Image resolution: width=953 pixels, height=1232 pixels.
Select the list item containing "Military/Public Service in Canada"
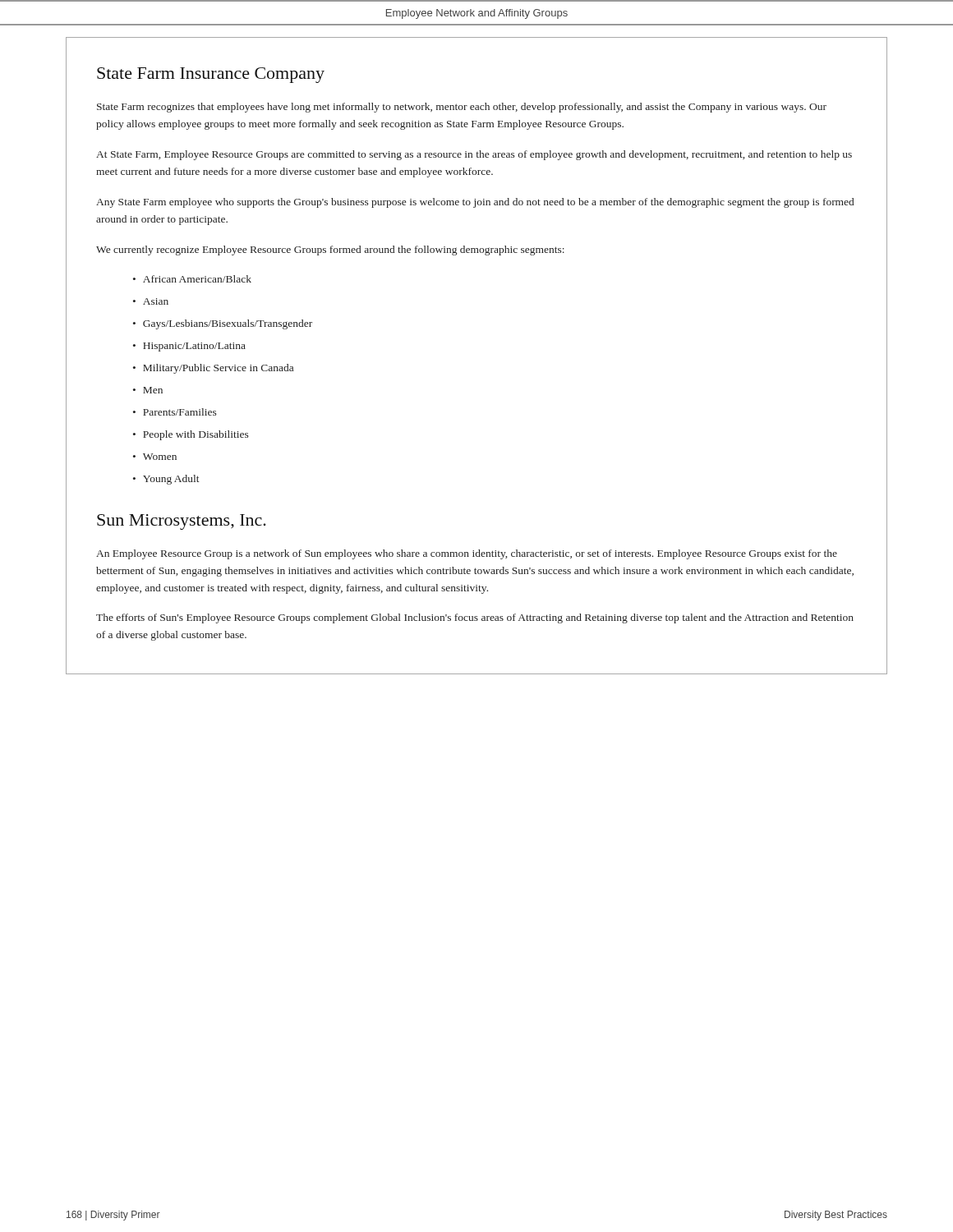click(213, 369)
